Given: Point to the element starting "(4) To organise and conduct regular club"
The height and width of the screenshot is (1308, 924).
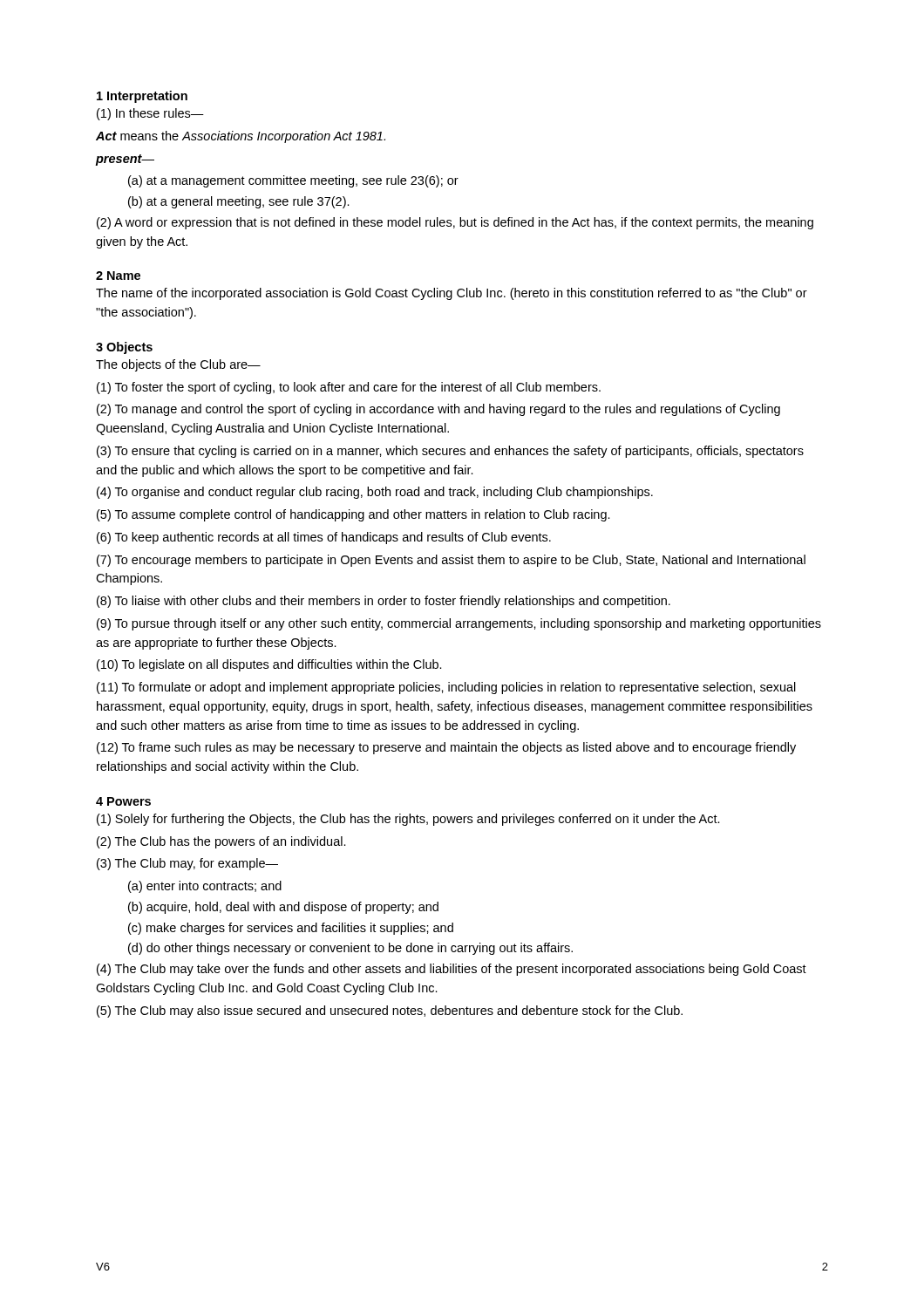Looking at the screenshot, I should tap(375, 492).
